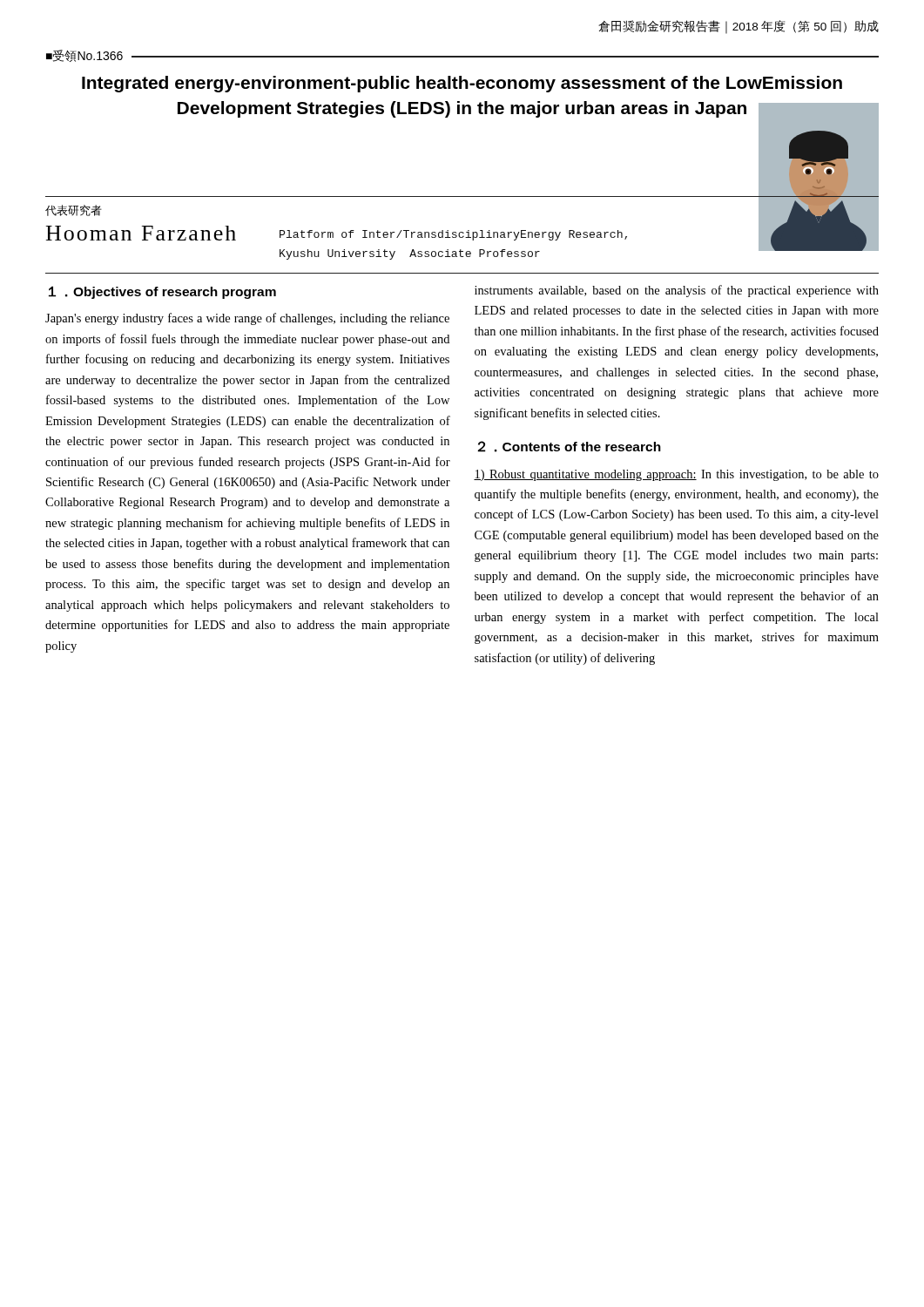Point to the passage starting "Hooman Farzaneh Platform of"
924x1307 pixels.
(x=338, y=242)
